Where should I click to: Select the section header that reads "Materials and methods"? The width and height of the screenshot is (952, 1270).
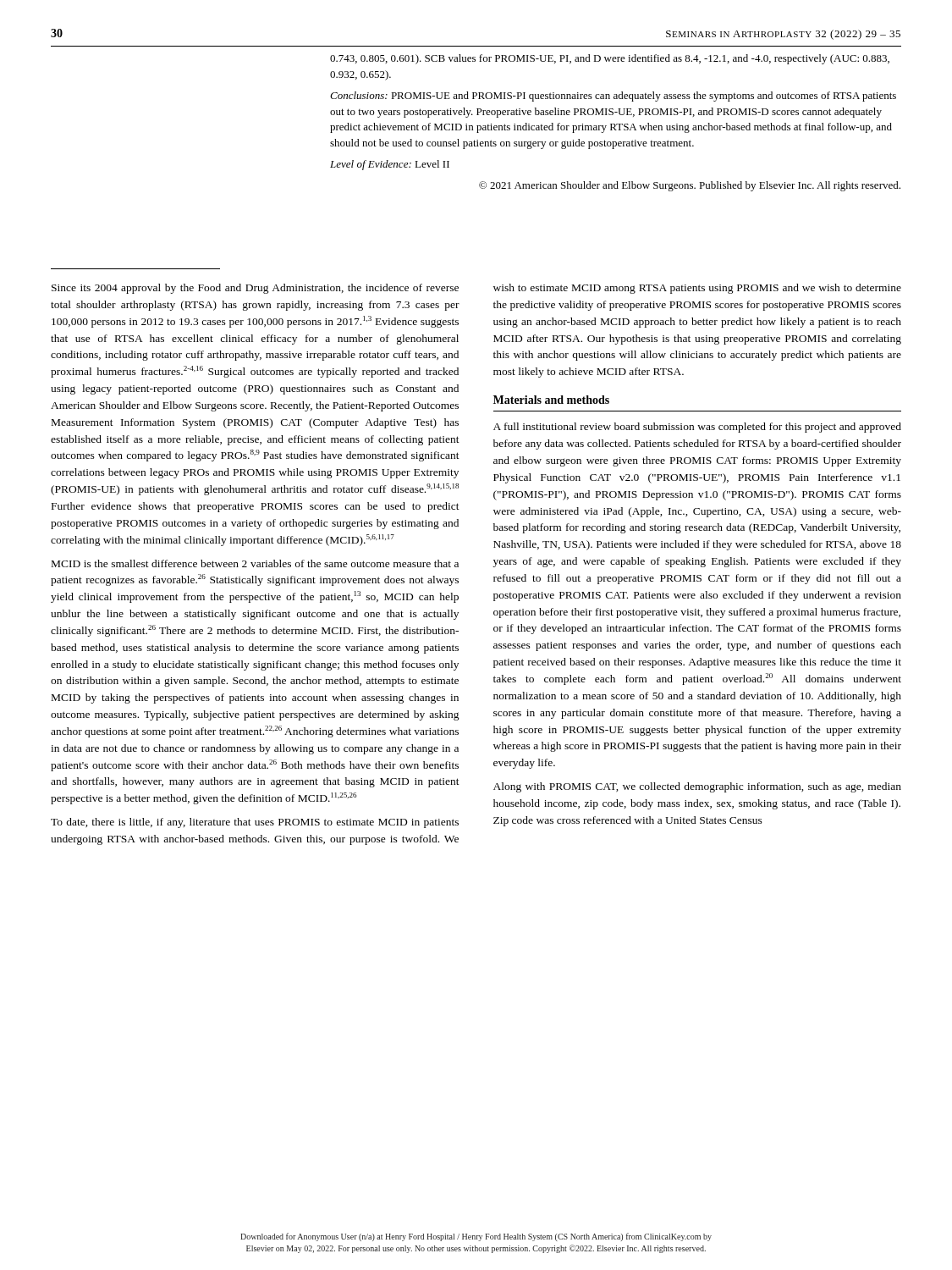tap(551, 400)
